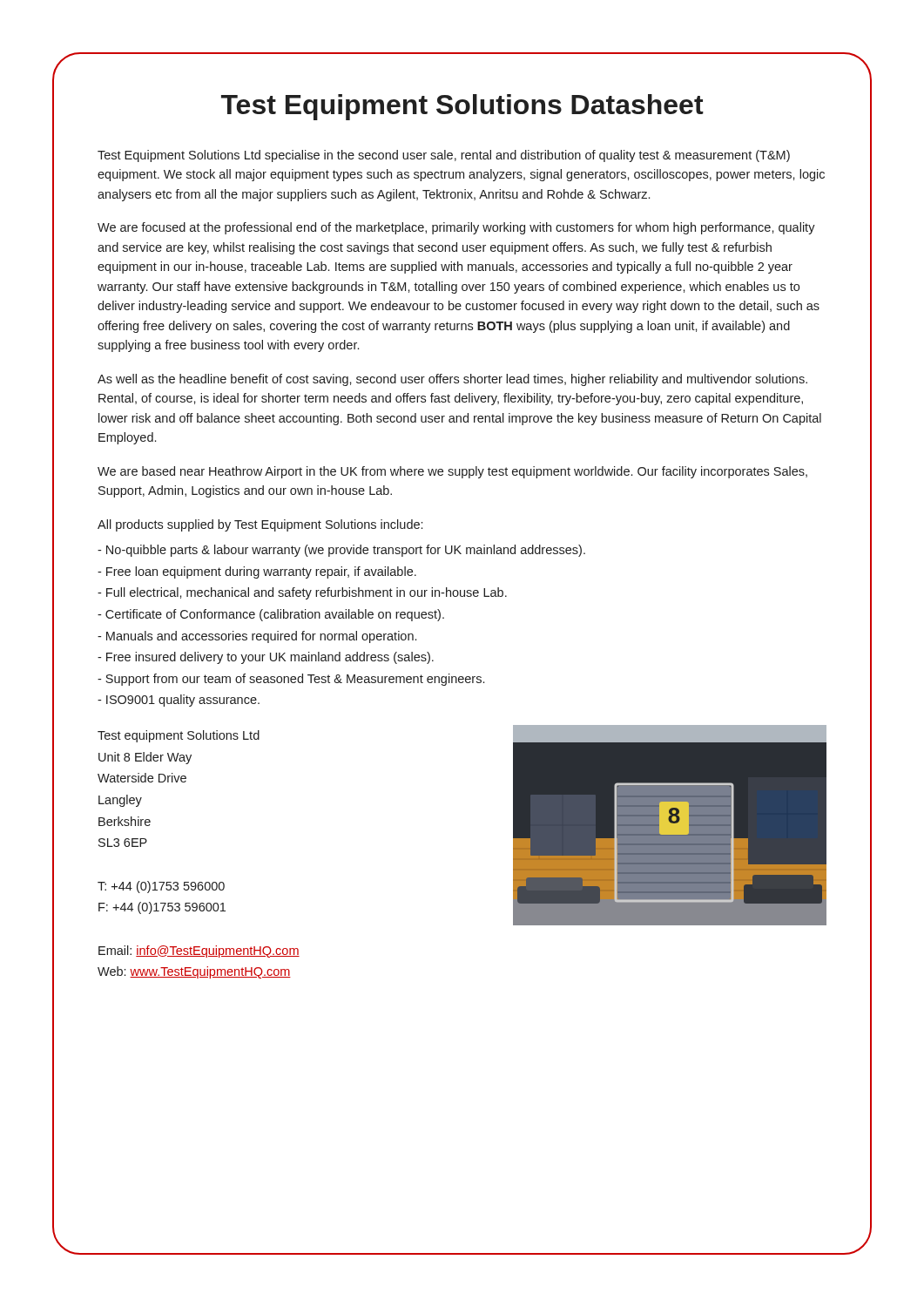924x1307 pixels.
Task: Select the list item that reads "Certificate of Conformance (calibration available"
Action: pos(271,614)
